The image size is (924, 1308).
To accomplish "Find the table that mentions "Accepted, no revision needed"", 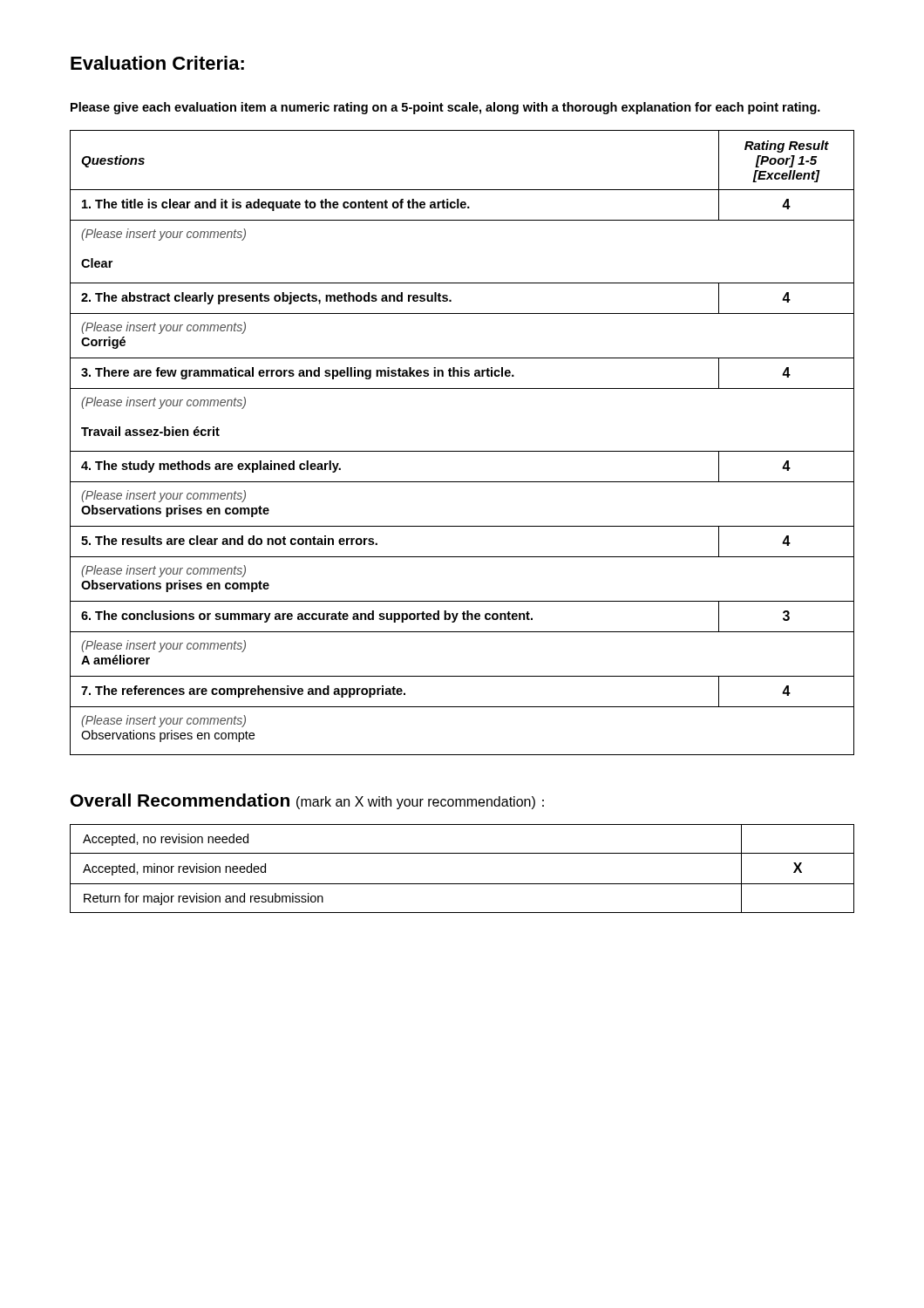I will (462, 868).
